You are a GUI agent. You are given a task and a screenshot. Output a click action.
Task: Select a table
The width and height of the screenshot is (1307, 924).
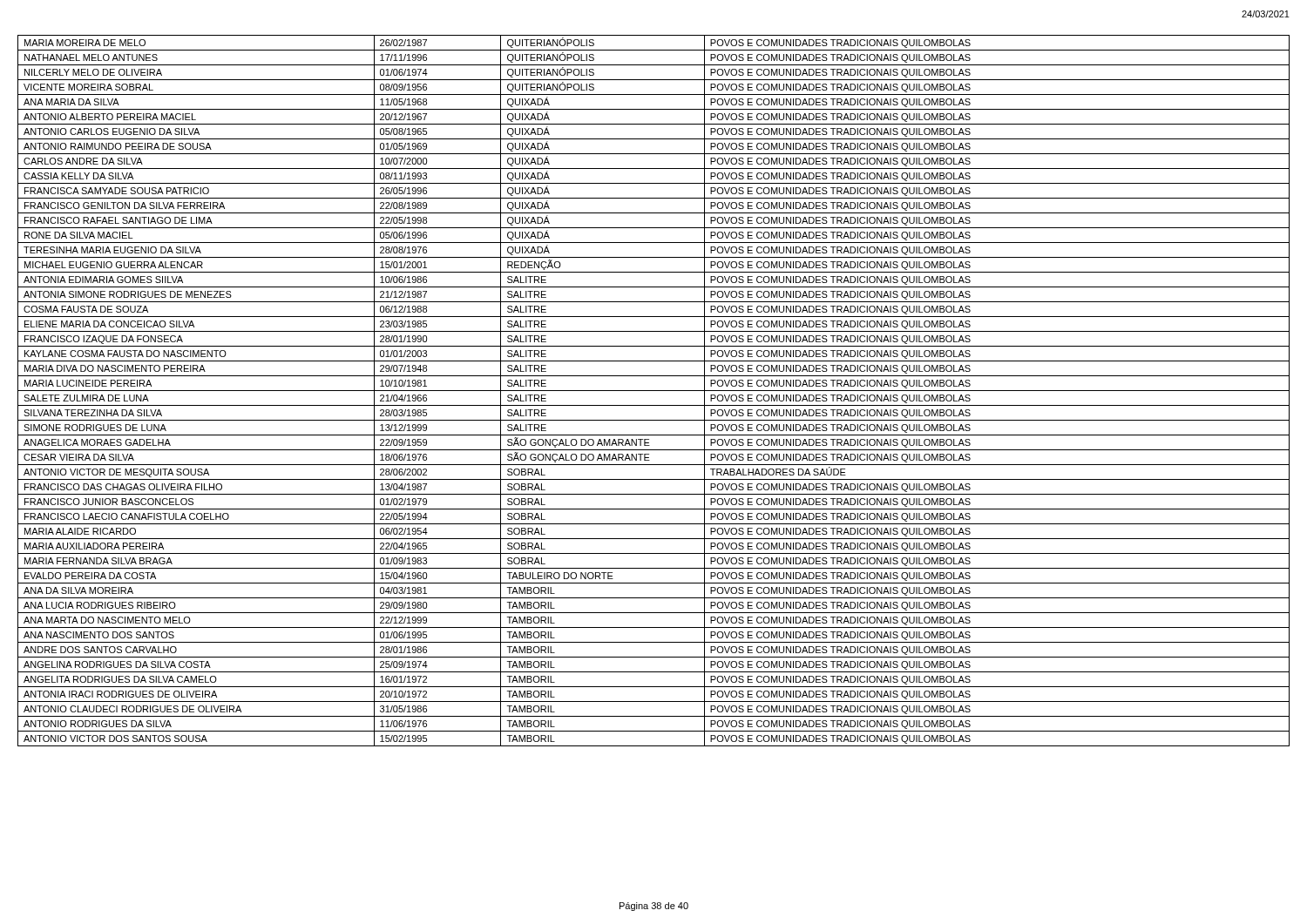(x=654, y=391)
